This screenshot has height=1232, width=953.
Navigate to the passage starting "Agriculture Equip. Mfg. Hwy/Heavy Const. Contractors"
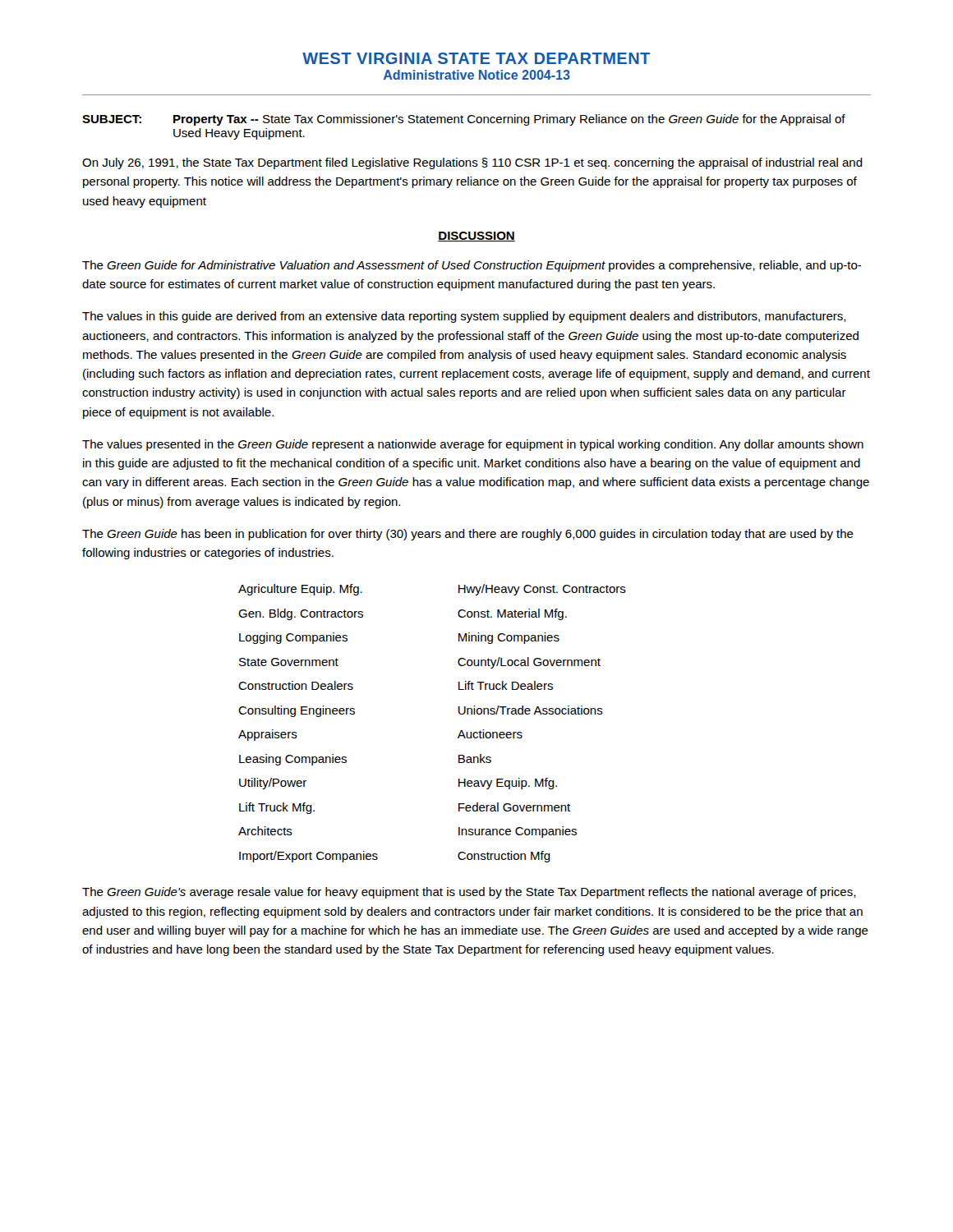tap(476, 722)
